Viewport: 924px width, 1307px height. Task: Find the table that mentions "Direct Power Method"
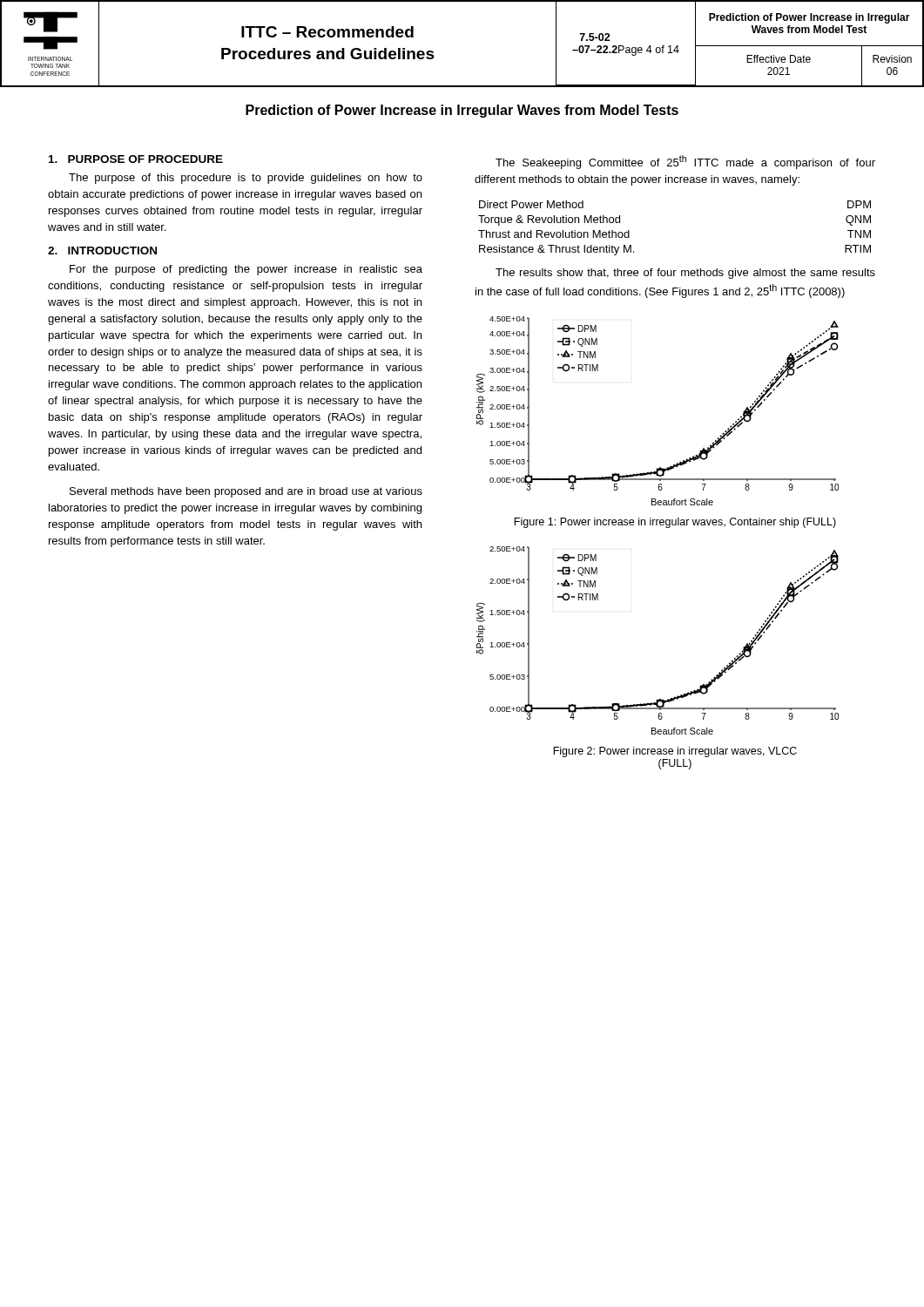click(x=675, y=227)
